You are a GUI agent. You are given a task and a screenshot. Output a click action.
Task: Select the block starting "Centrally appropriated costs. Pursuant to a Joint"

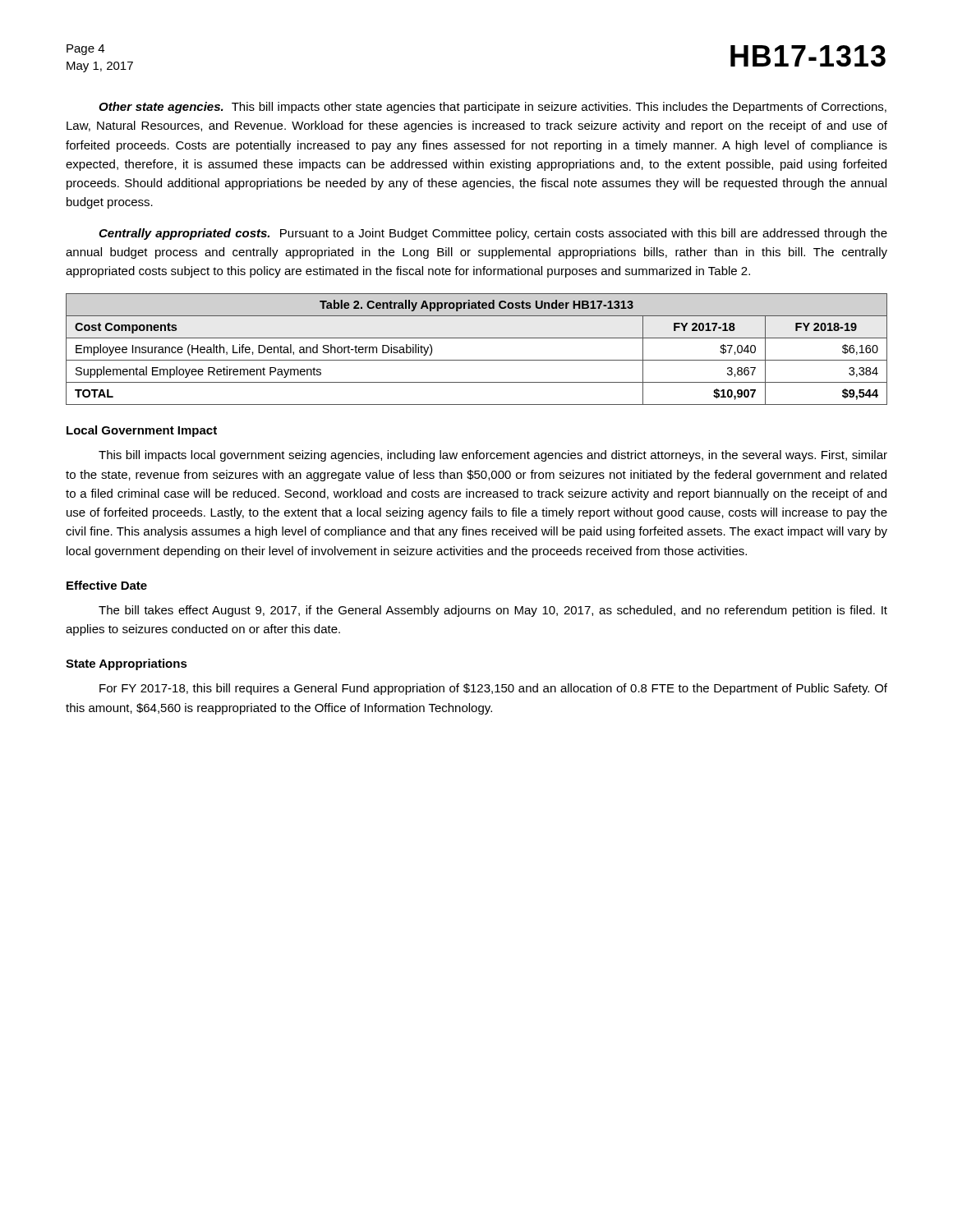click(476, 252)
